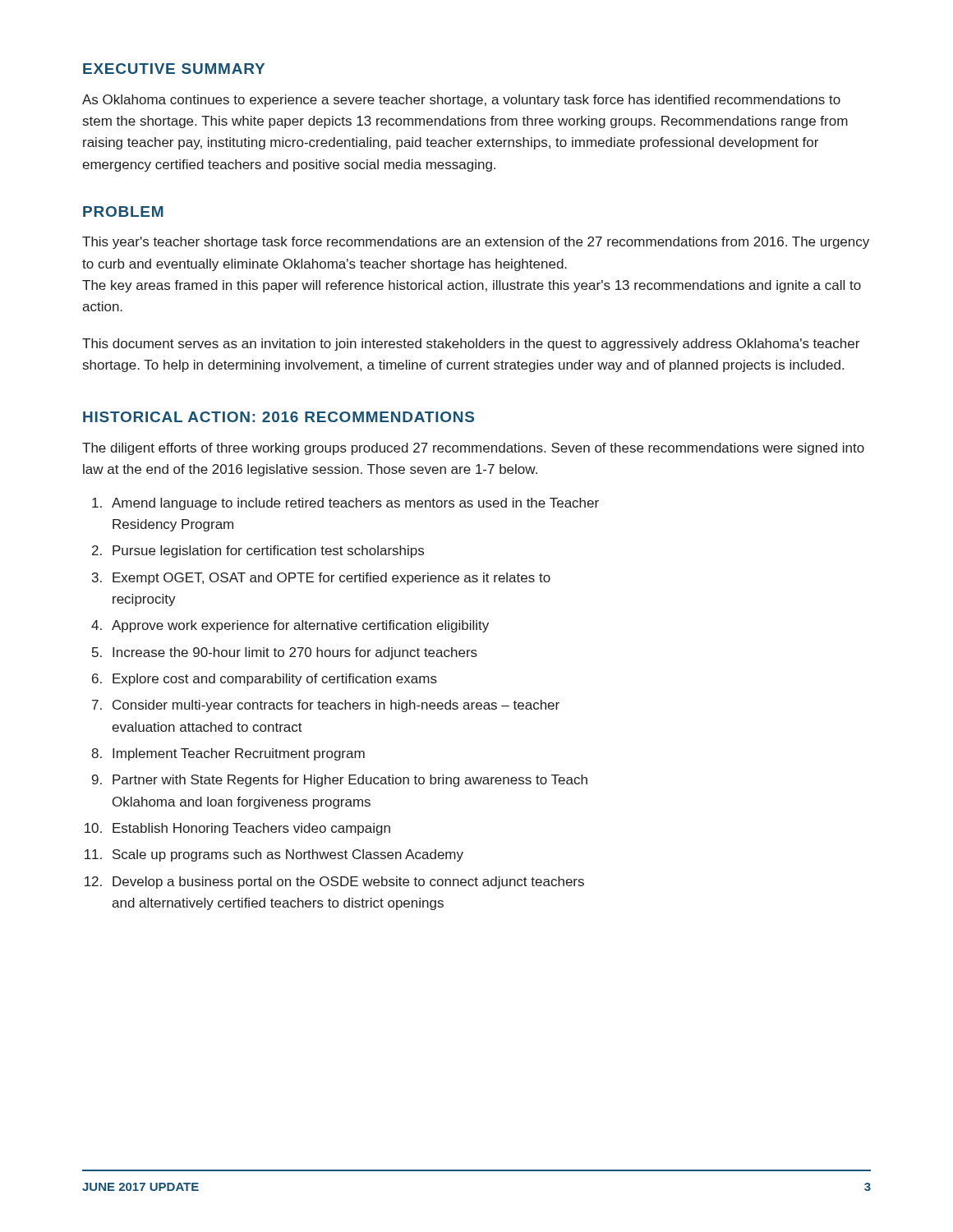953x1232 pixels.
Task: Locate the region starting "Approve work experience"
Action: [x=300, y=626]
